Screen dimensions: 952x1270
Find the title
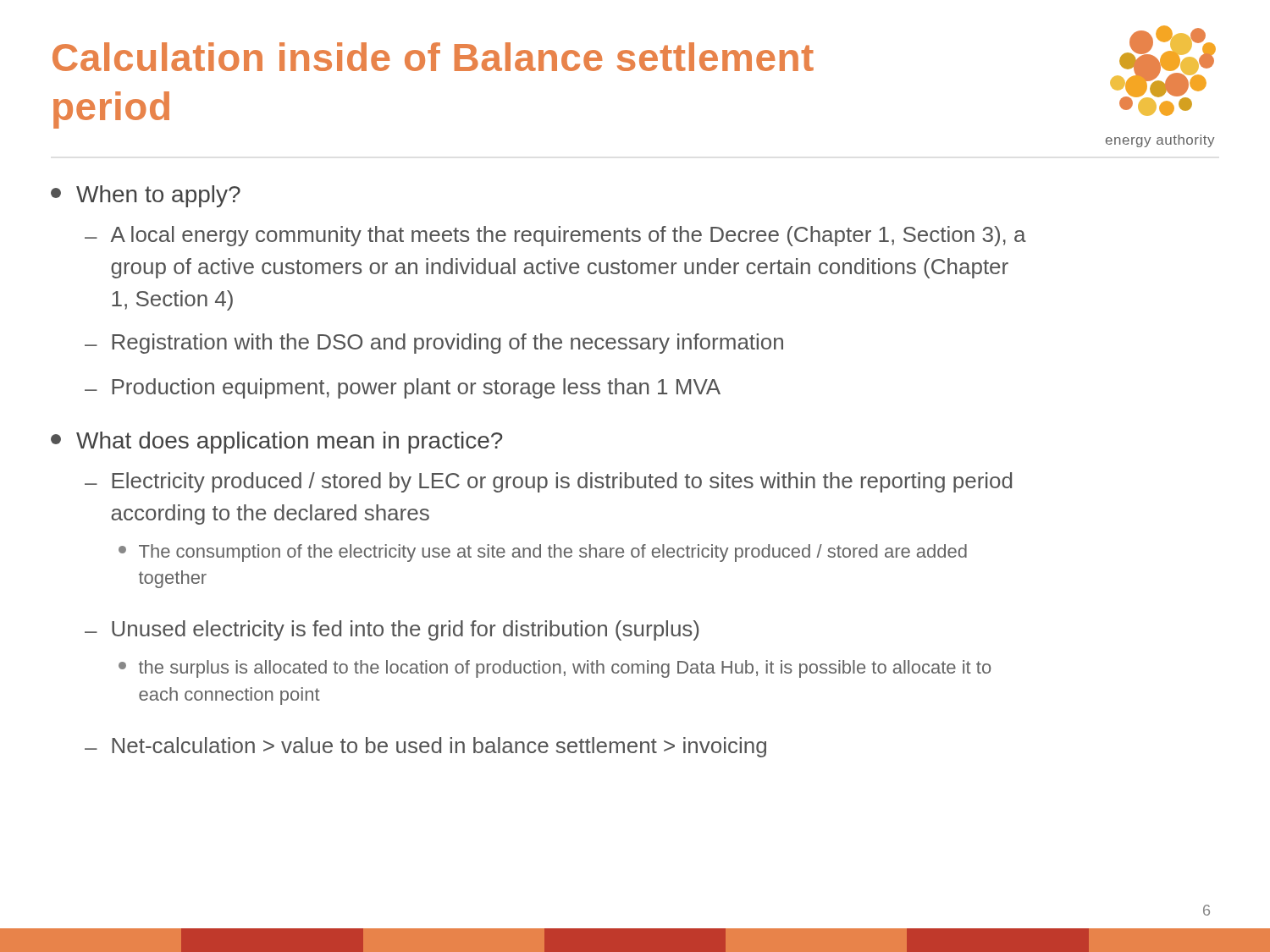(474, 83)
